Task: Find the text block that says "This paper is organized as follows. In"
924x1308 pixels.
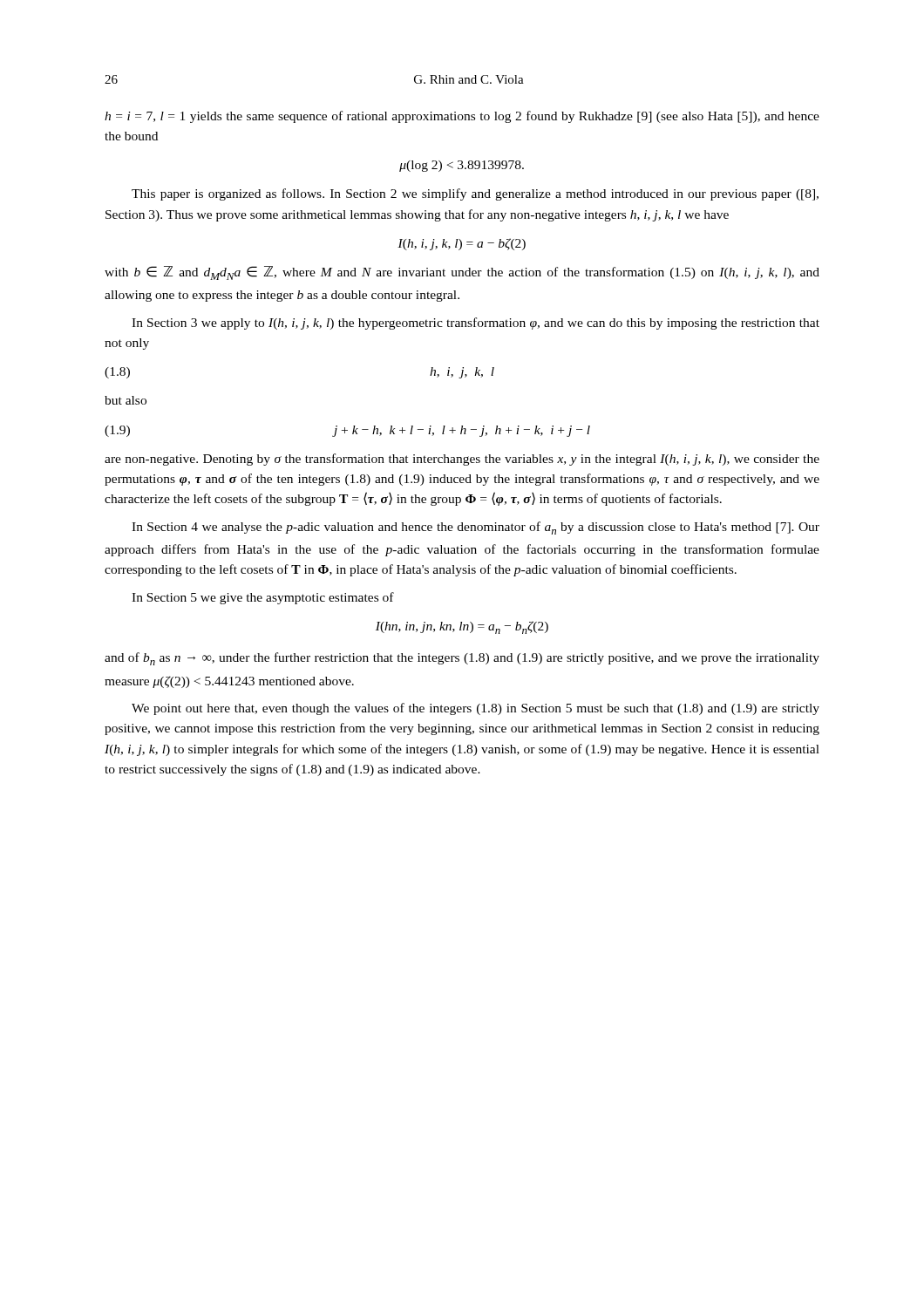Action: point(462,204)
